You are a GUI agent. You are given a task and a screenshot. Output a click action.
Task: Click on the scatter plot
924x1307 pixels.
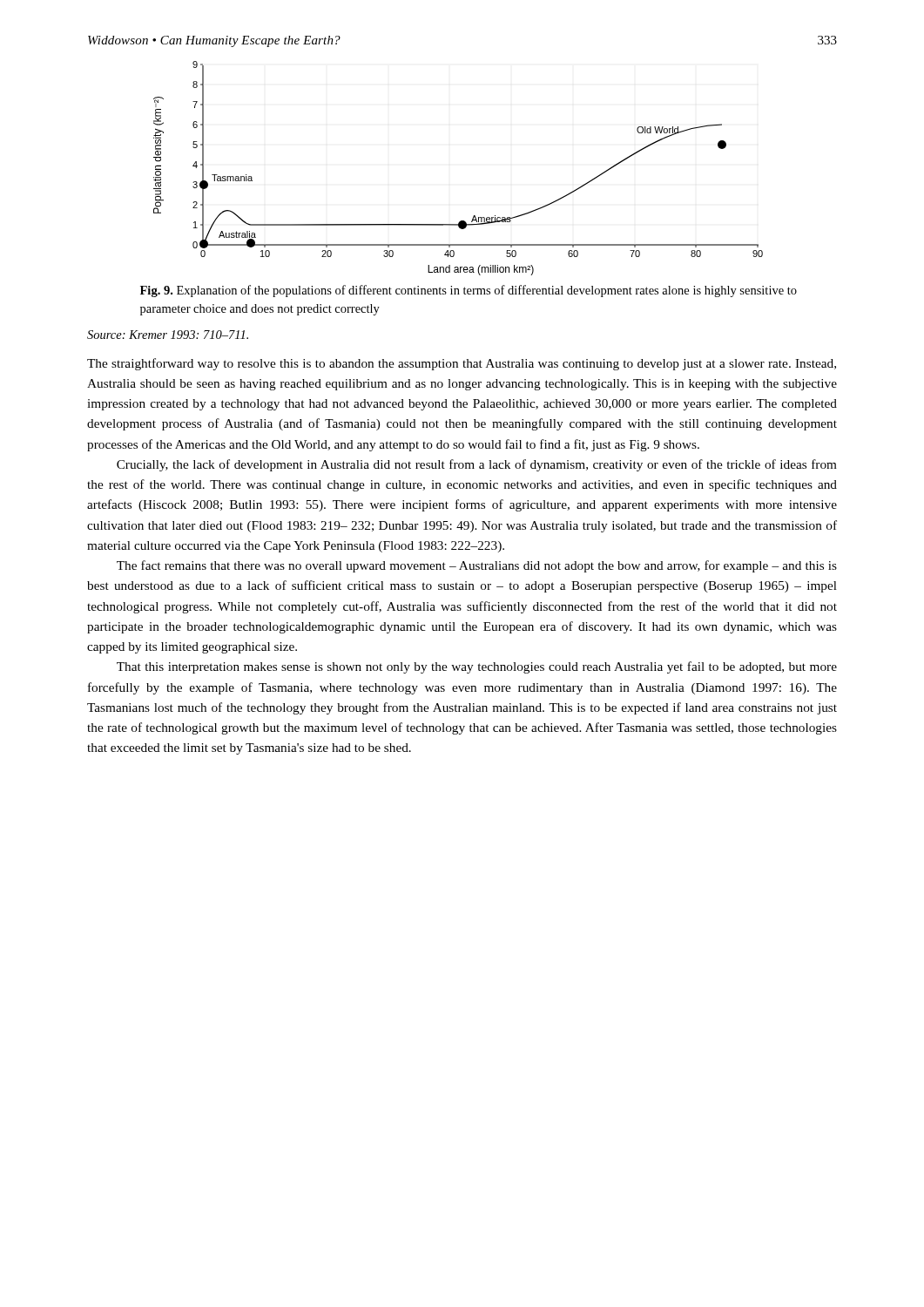click(462, 166)
